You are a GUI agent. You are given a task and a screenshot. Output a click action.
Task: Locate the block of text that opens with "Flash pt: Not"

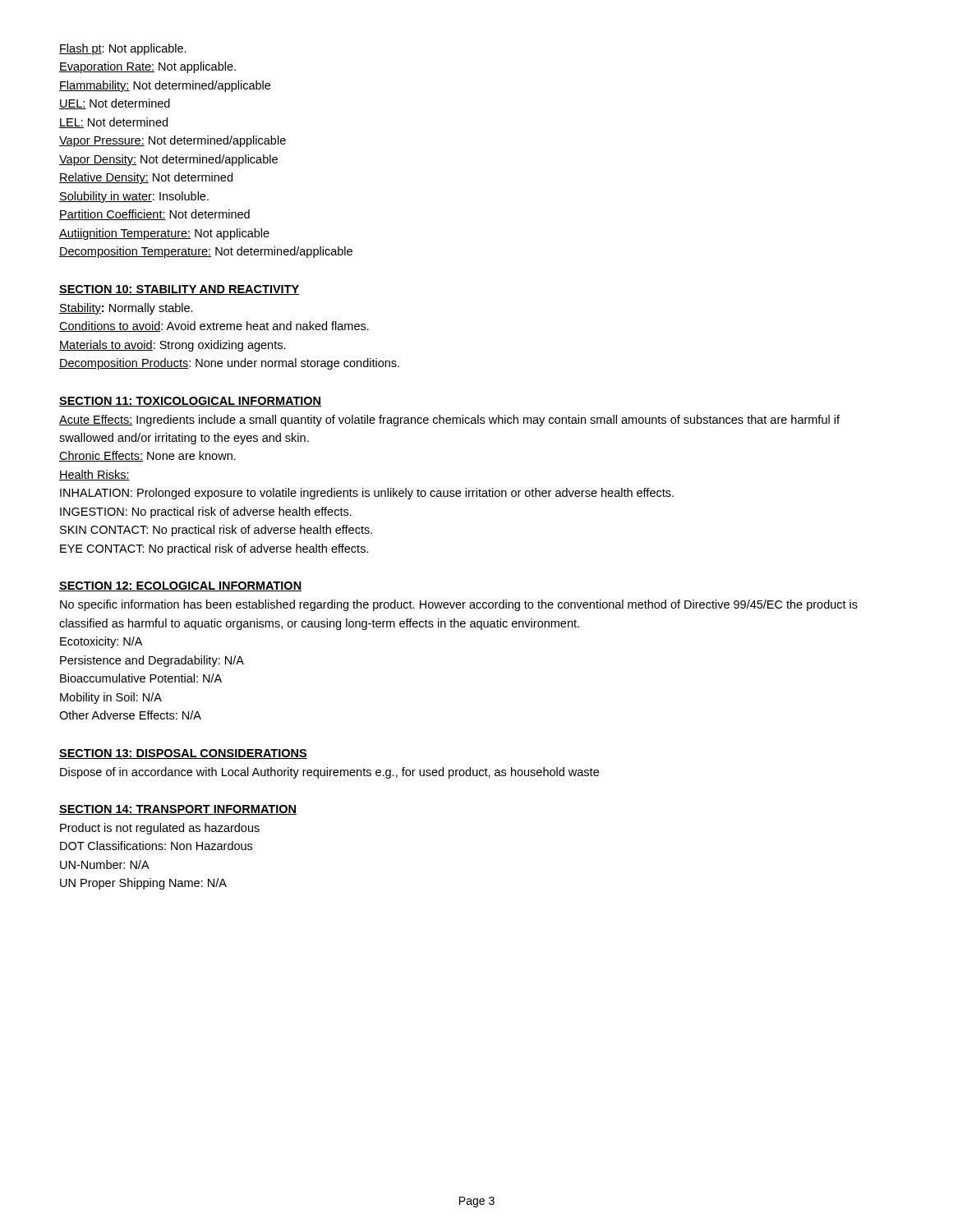click(123, 49)
